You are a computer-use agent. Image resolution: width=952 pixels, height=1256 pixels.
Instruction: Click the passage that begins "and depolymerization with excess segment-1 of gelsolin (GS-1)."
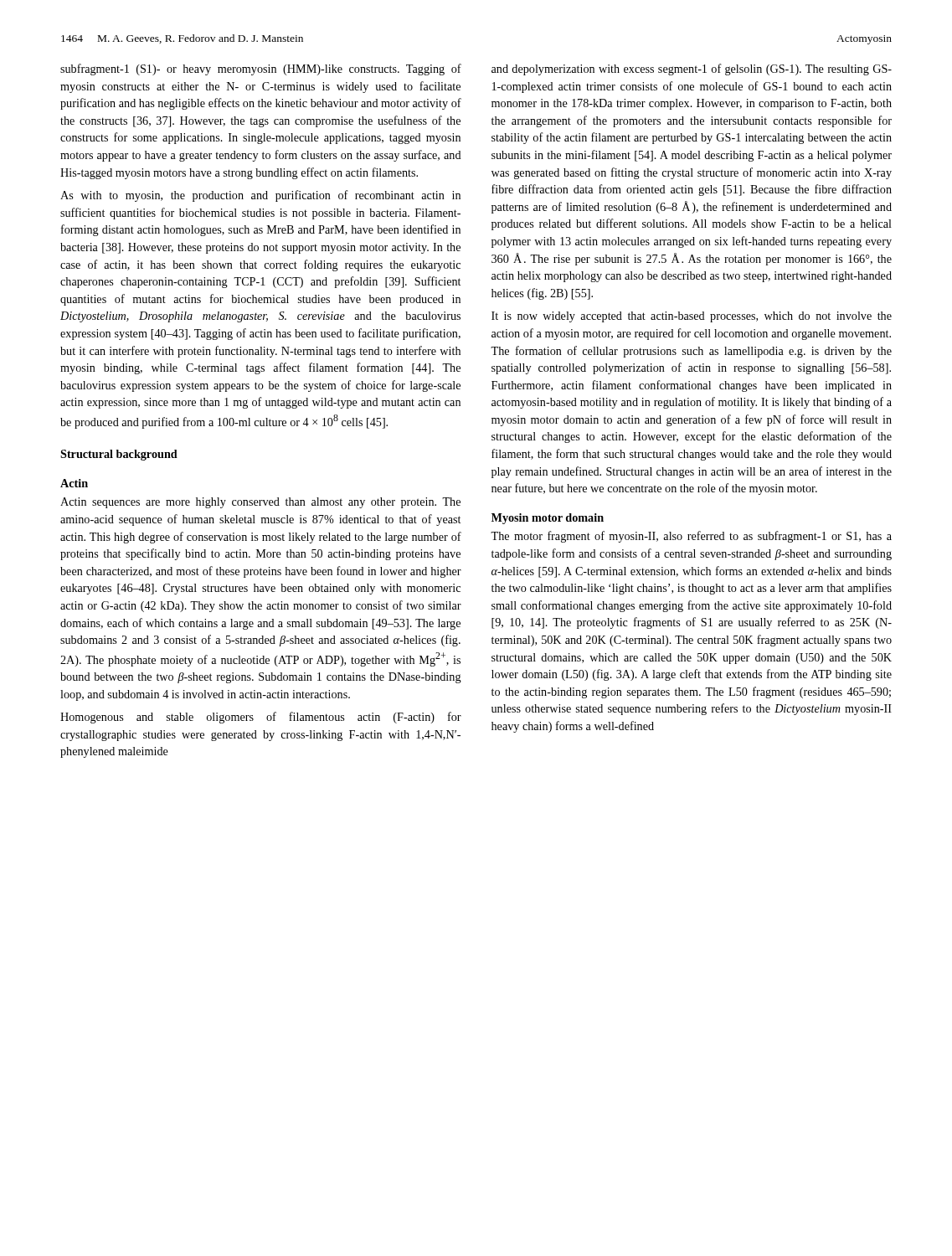tap(691, 181)
